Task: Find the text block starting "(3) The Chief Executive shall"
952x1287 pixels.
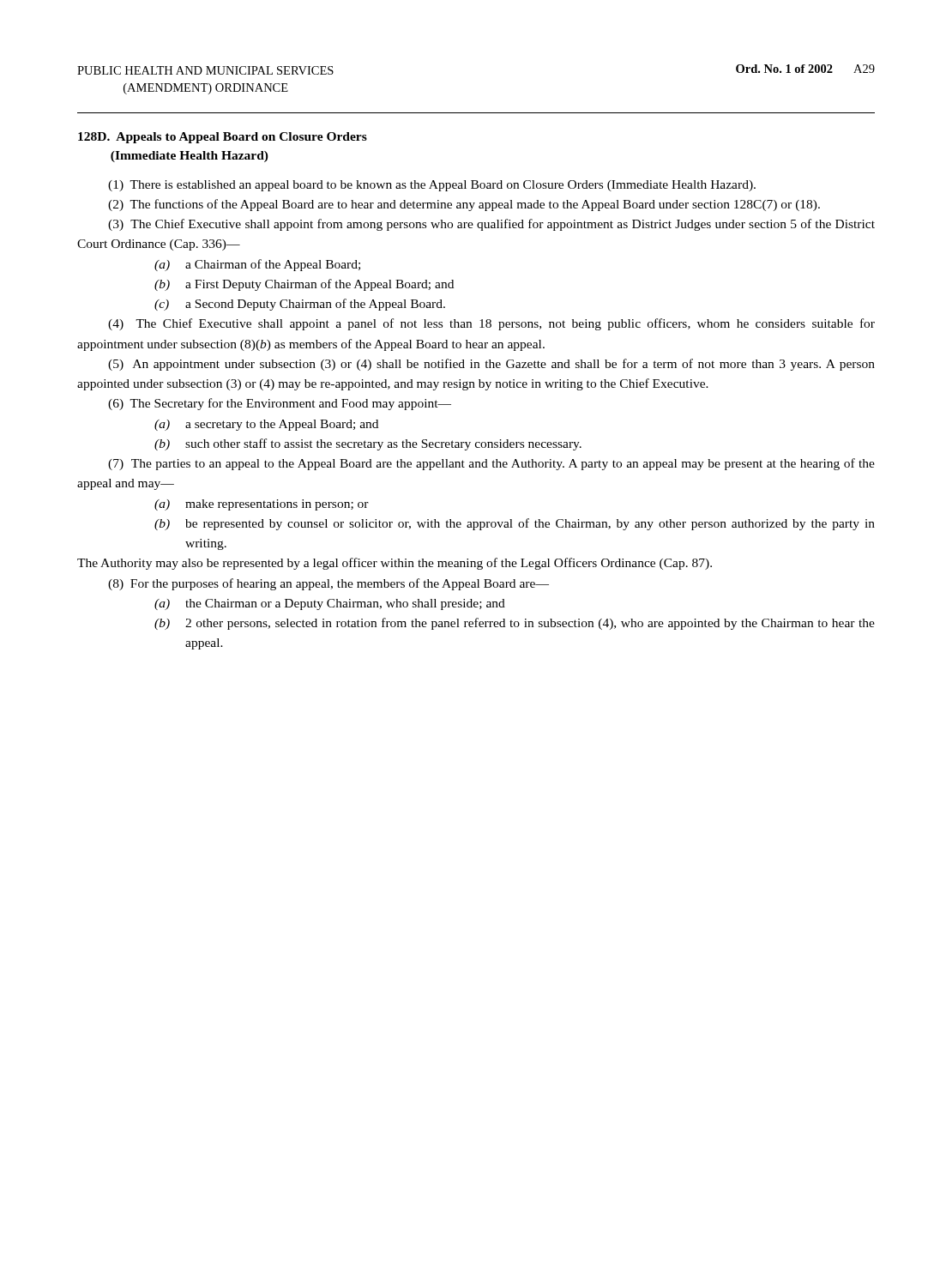Action: pos(476,234)
